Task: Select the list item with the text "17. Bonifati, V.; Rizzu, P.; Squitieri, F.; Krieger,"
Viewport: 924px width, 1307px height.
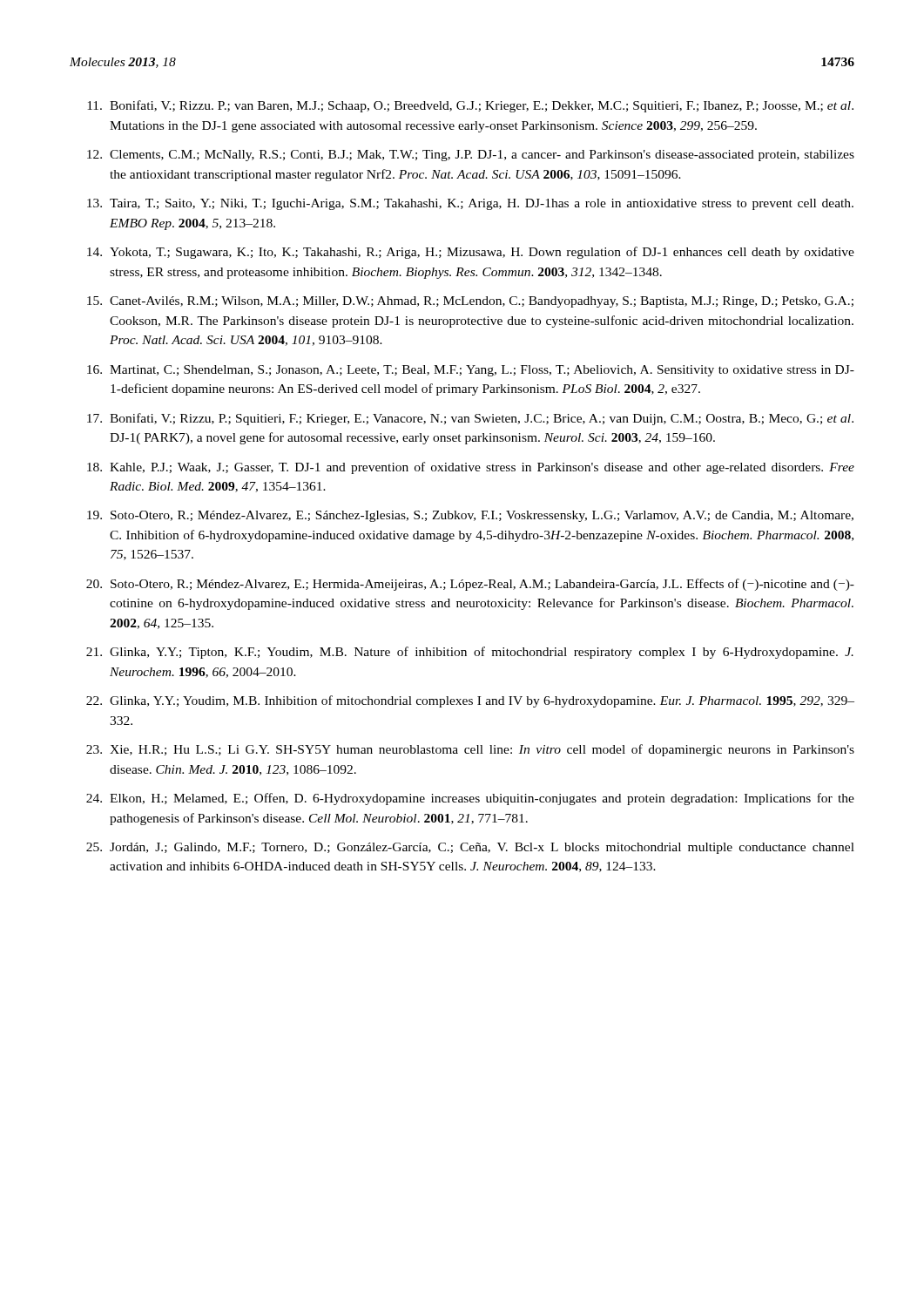Action: pos(462,428)
